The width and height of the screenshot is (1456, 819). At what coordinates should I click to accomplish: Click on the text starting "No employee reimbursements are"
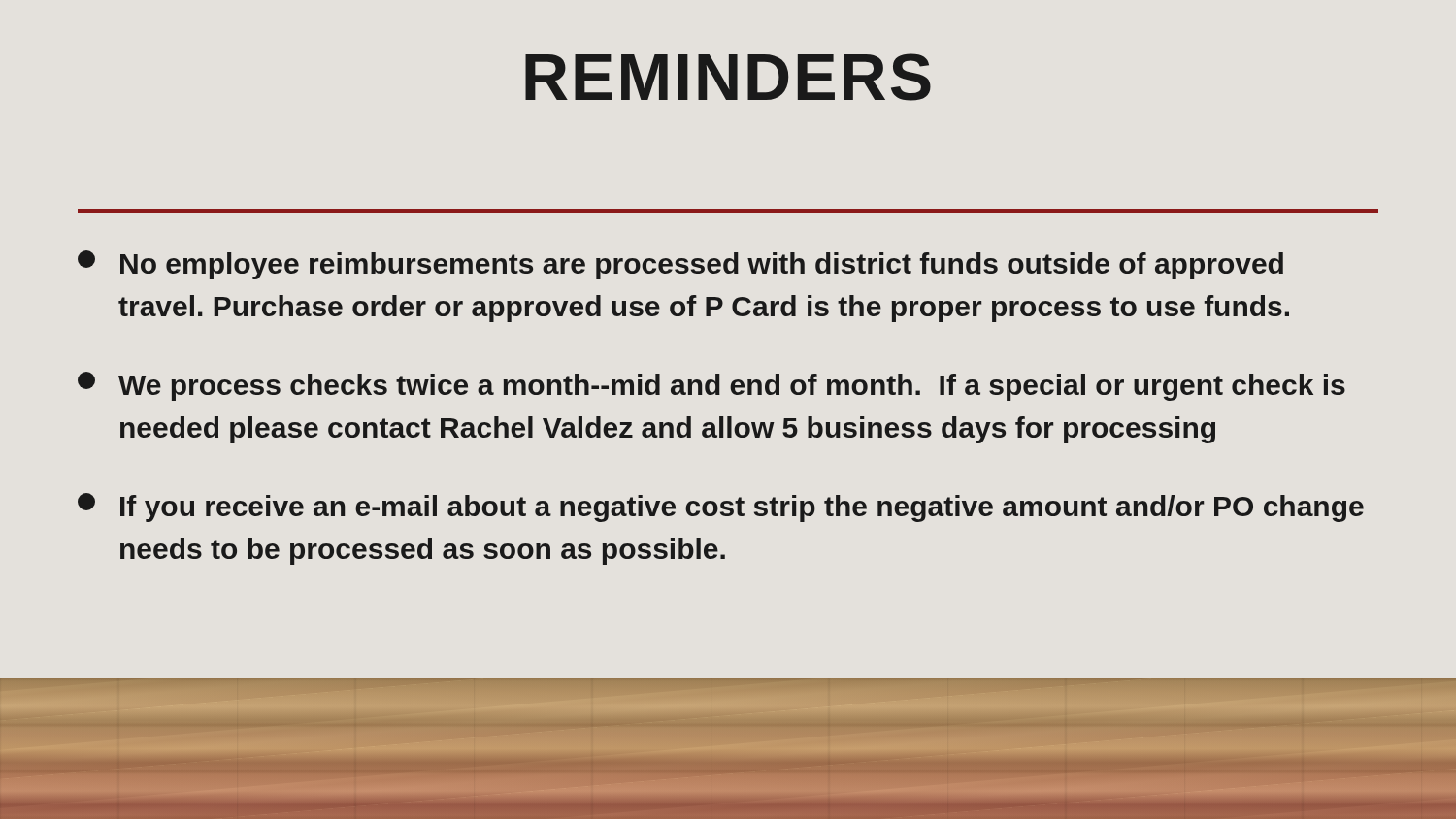click(728, 285)
